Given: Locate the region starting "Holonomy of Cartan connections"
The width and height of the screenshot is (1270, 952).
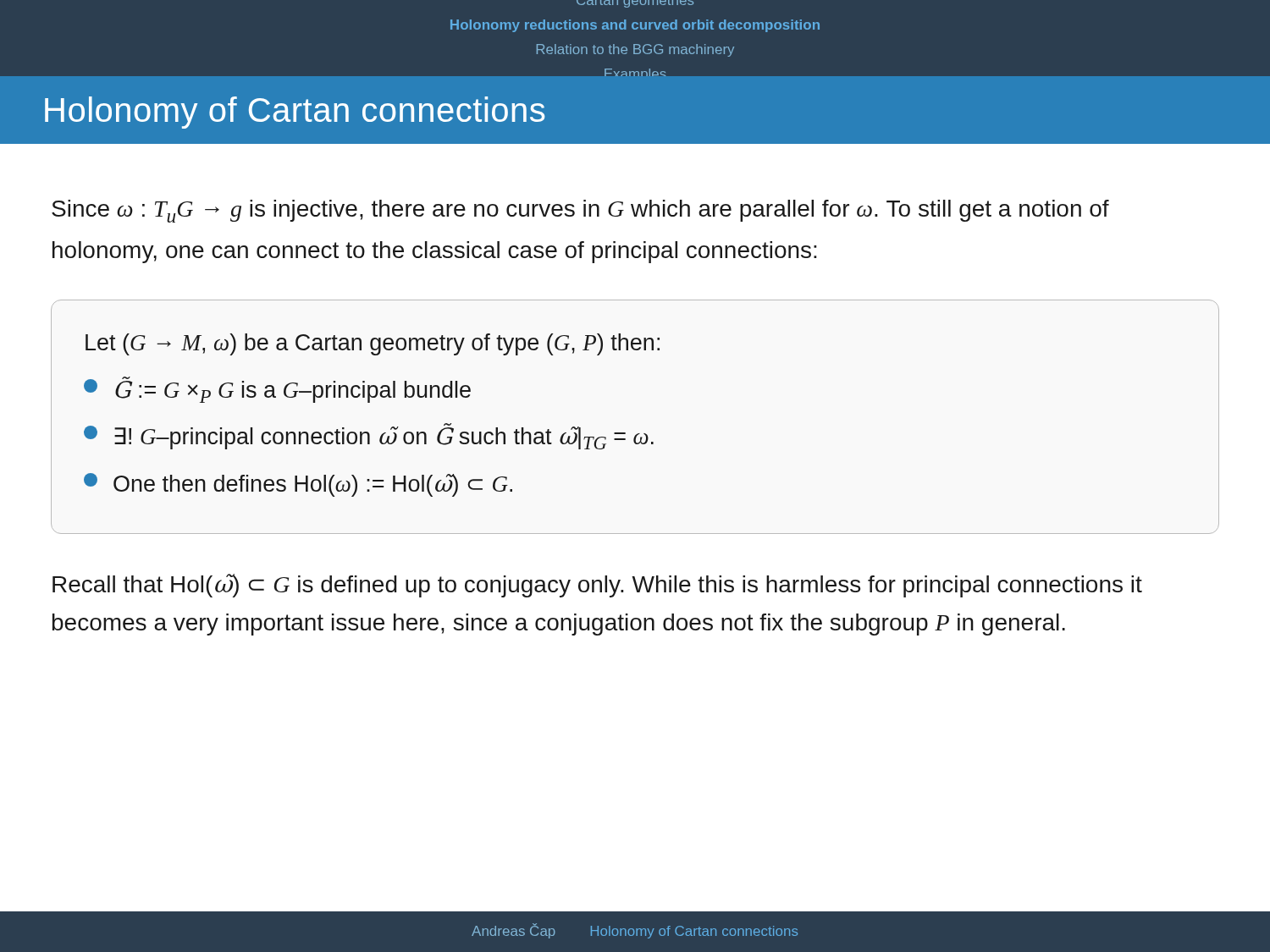Looking at the screenshot, I should pos(294,110).
